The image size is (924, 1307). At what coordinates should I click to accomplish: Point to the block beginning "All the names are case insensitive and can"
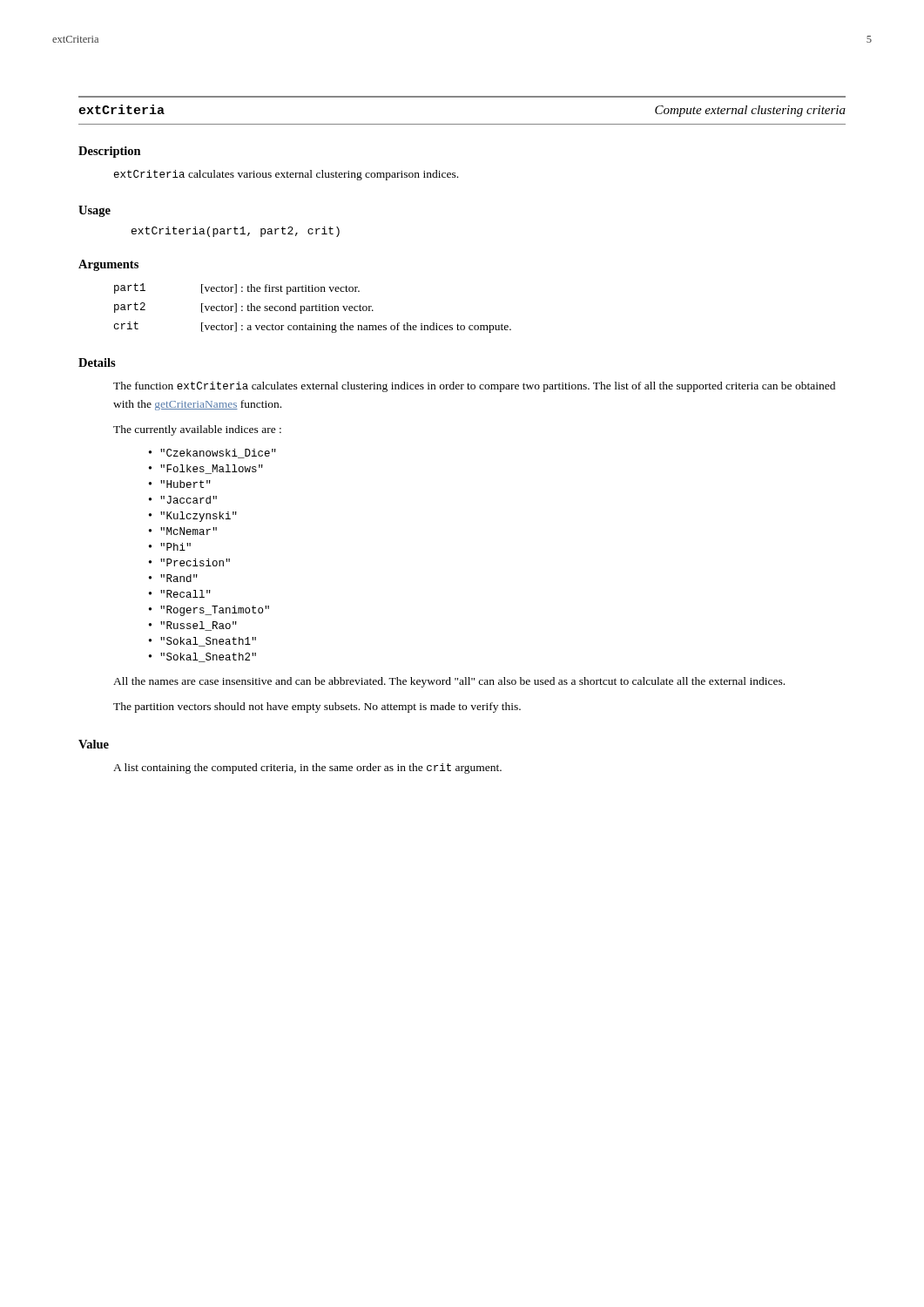pos(449,681)
